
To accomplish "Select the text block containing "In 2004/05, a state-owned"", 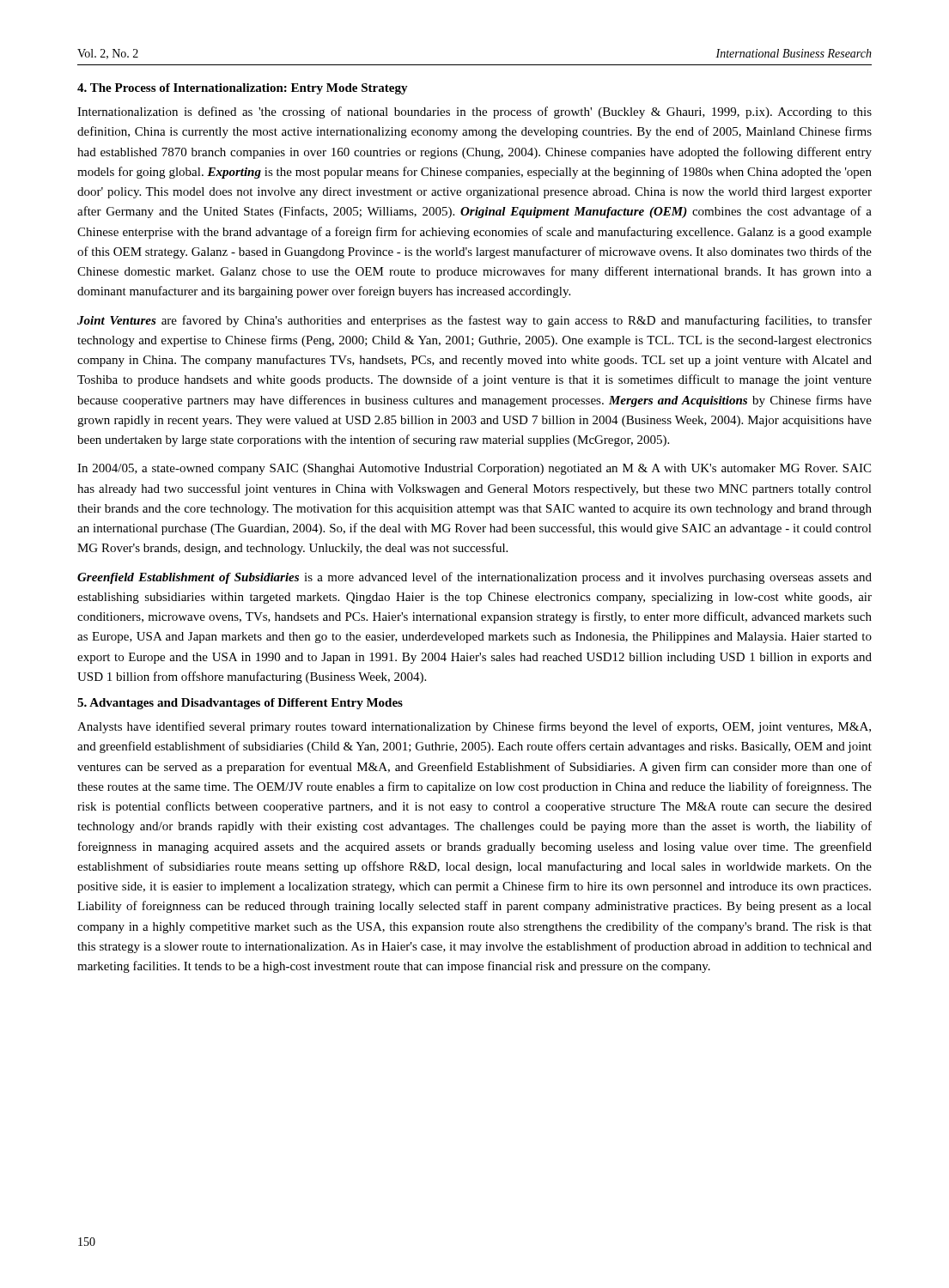I will coord(474,508).
